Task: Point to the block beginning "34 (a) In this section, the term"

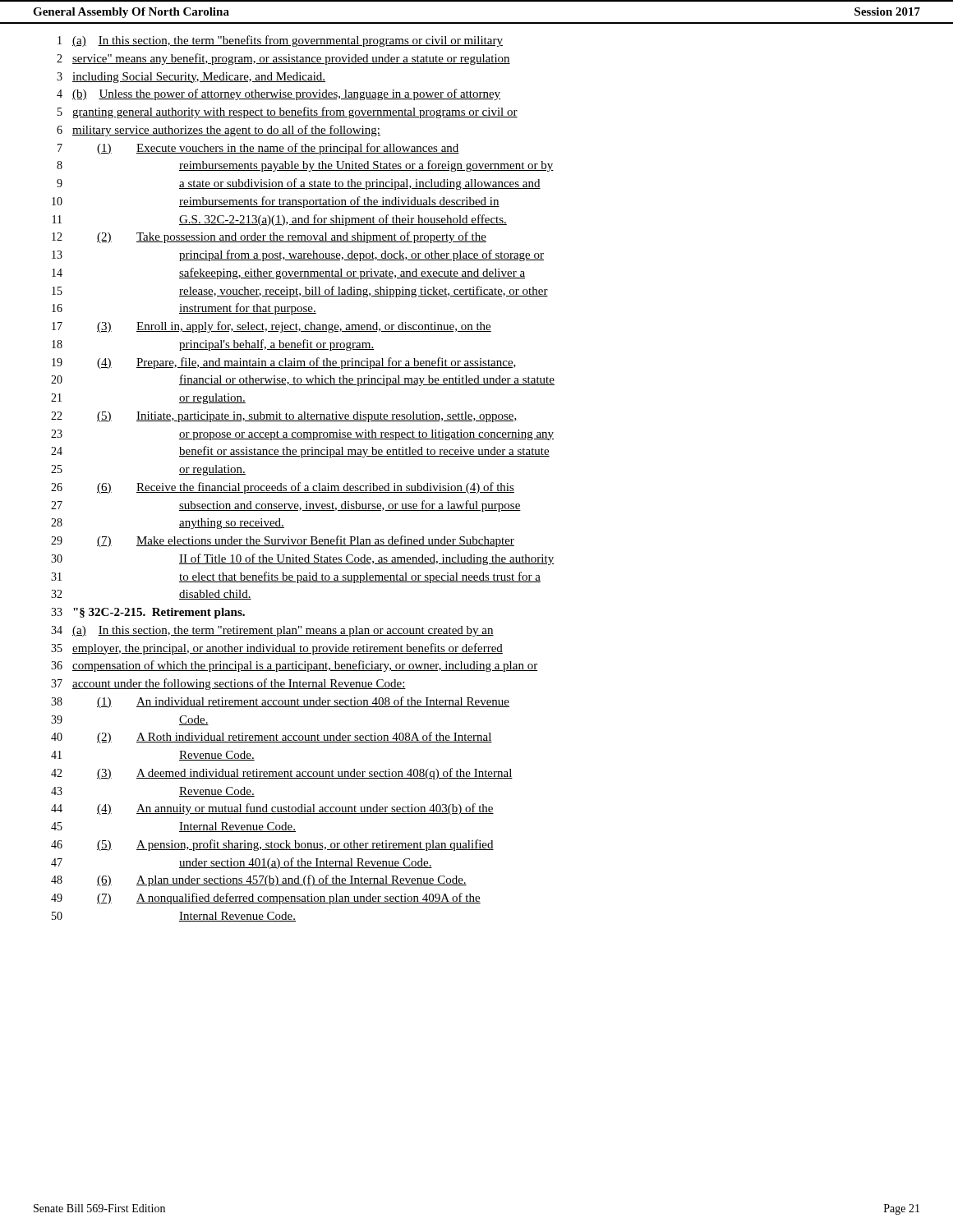Action: point(476,657)
